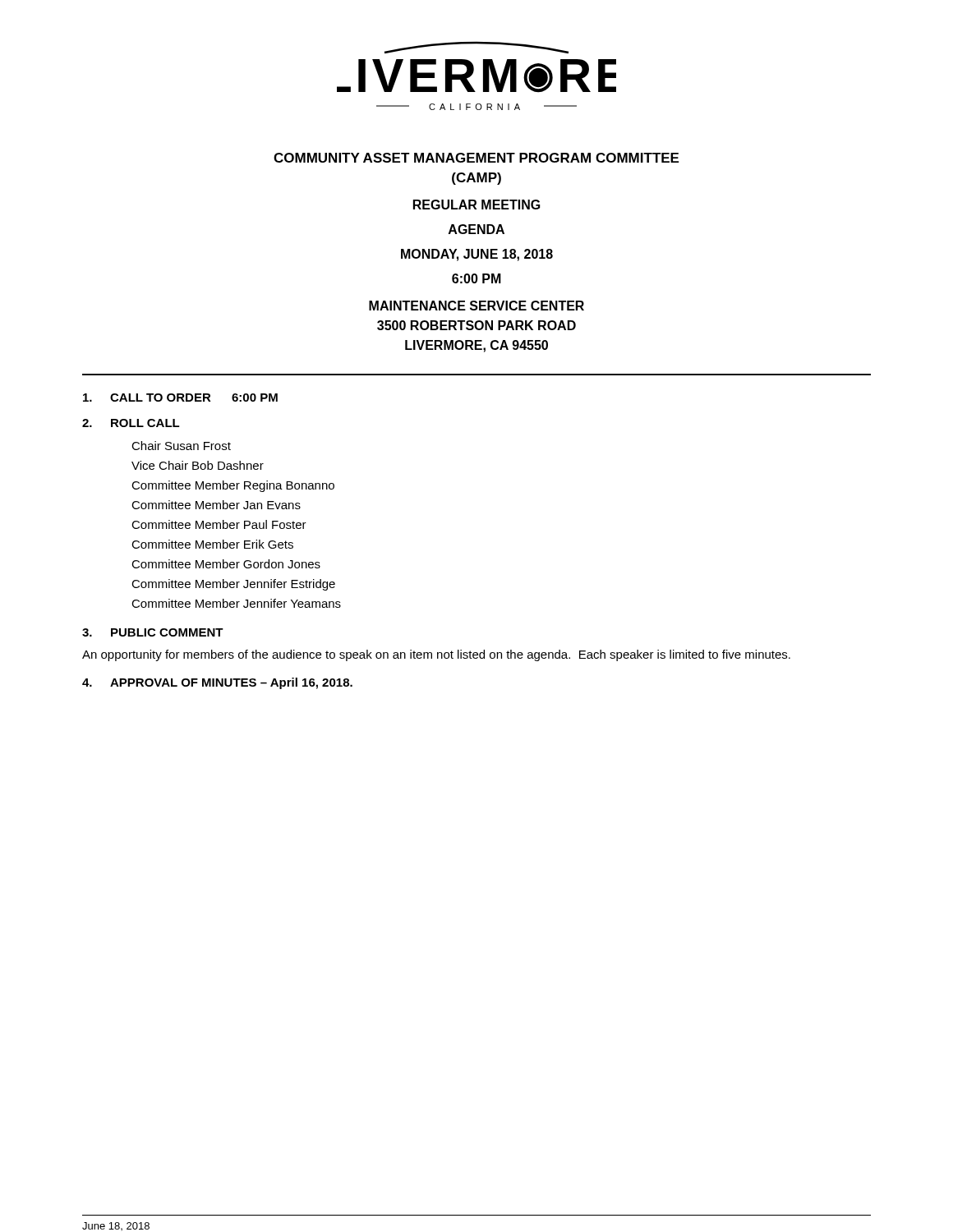Find "REGULAR MEETING" on this page
This screenshot has width=953, height=1232.
[476, 205]
